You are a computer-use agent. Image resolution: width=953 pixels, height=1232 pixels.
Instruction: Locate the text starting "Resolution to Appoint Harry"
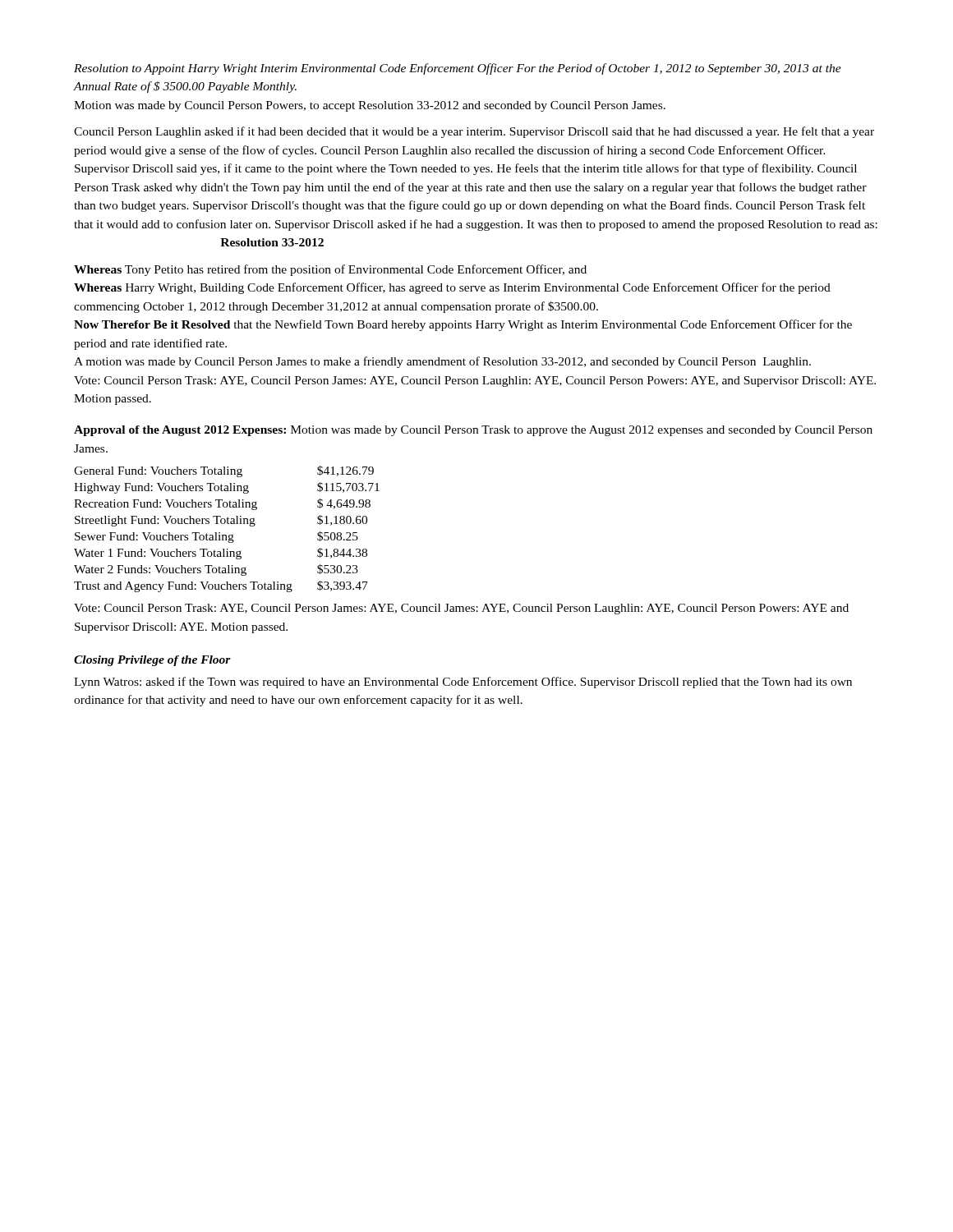pyautogui.click(x=458, y=69)
